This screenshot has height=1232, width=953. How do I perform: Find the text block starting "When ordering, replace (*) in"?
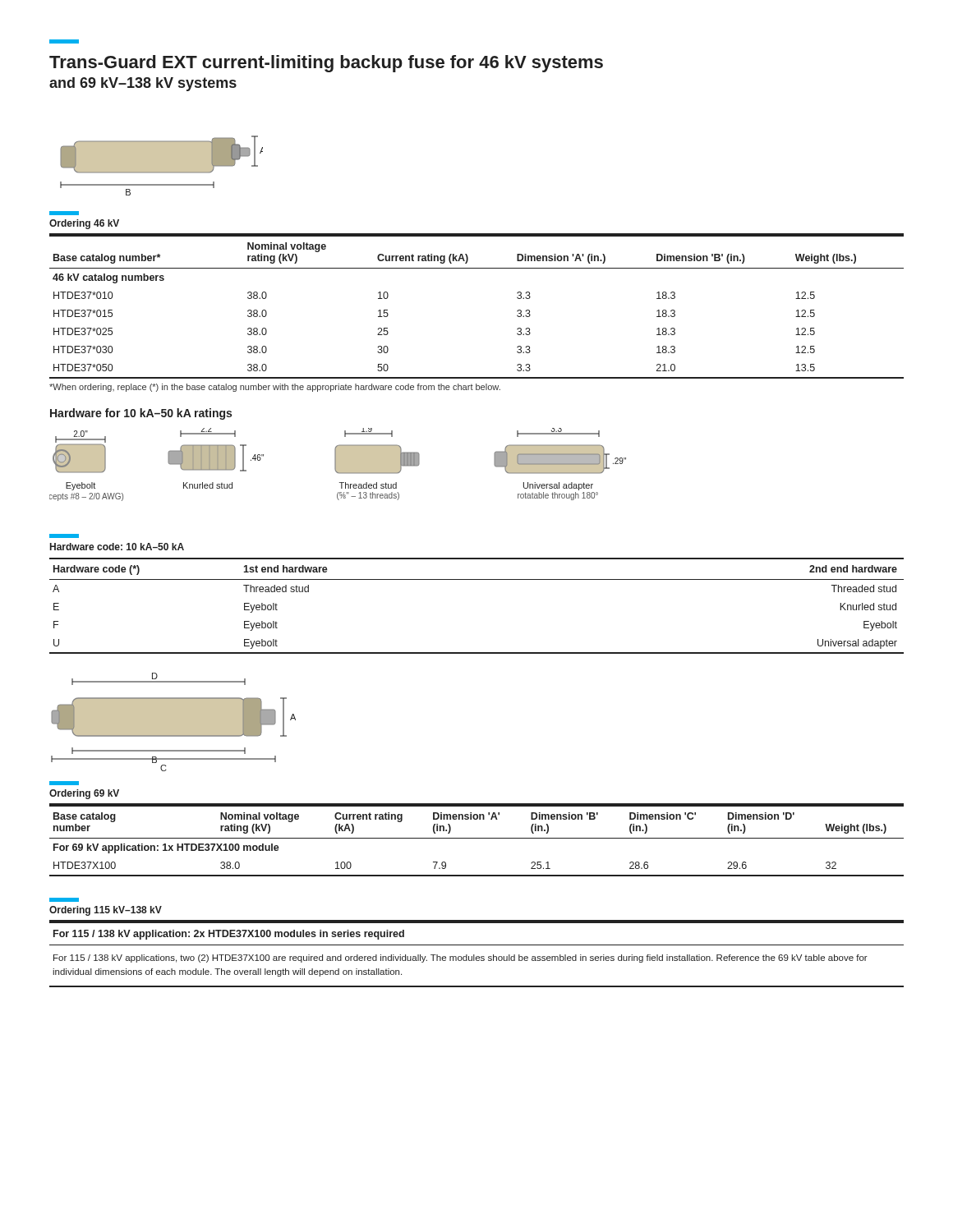[275, 387]
